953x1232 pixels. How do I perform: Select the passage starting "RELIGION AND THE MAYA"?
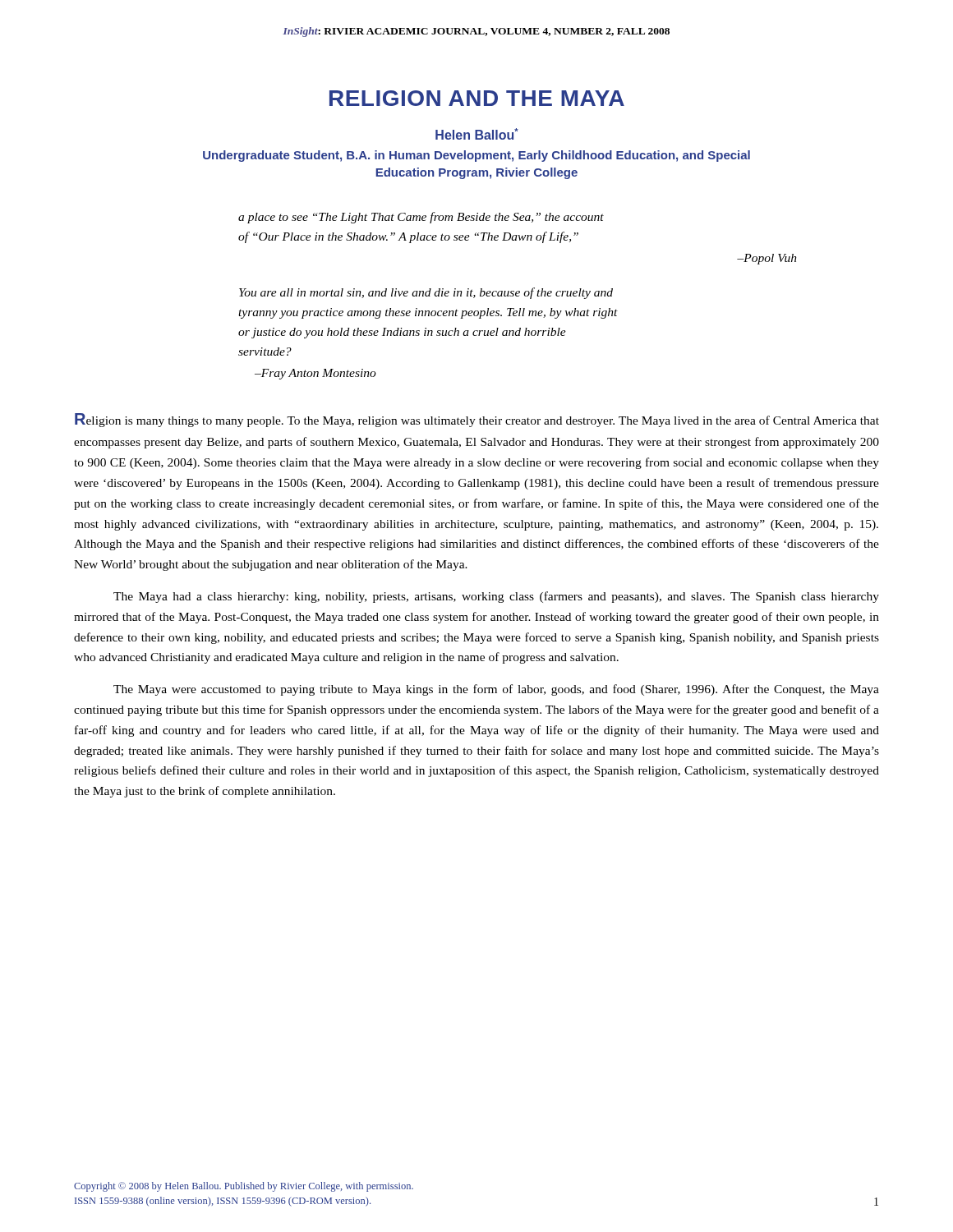[476, 98]
